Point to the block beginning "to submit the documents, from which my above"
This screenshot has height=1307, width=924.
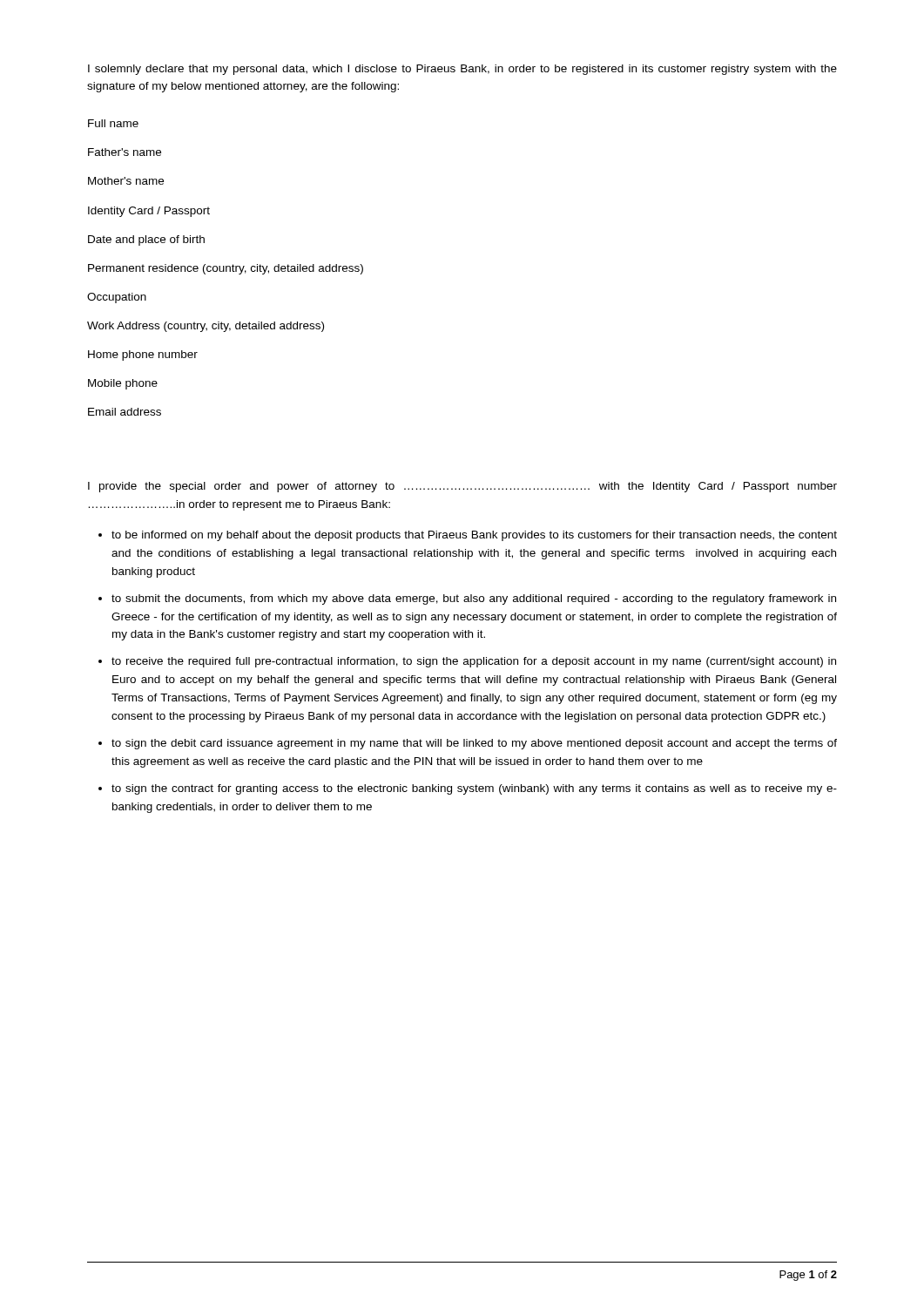474,617
